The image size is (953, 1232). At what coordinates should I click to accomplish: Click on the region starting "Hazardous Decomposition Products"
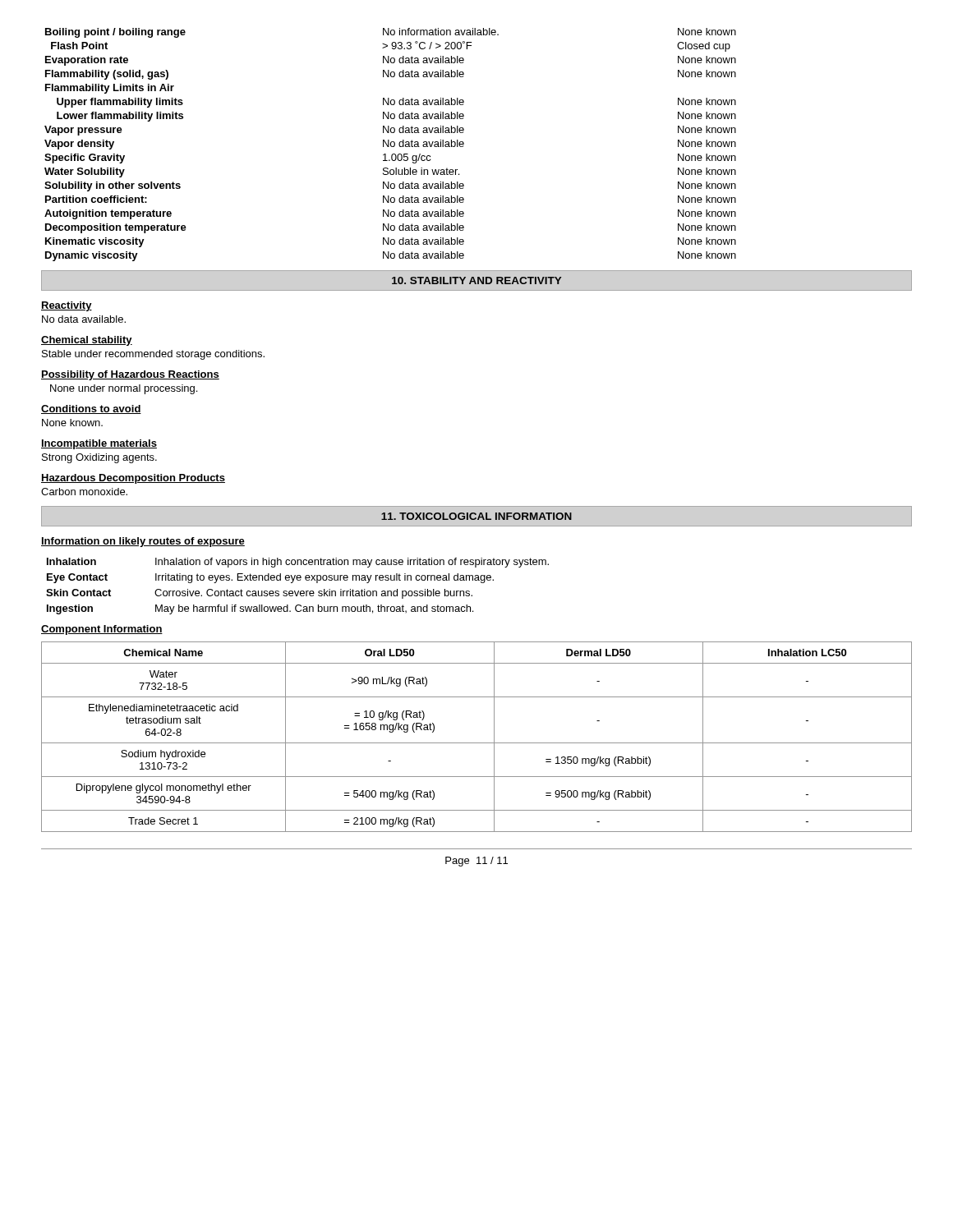133,479
